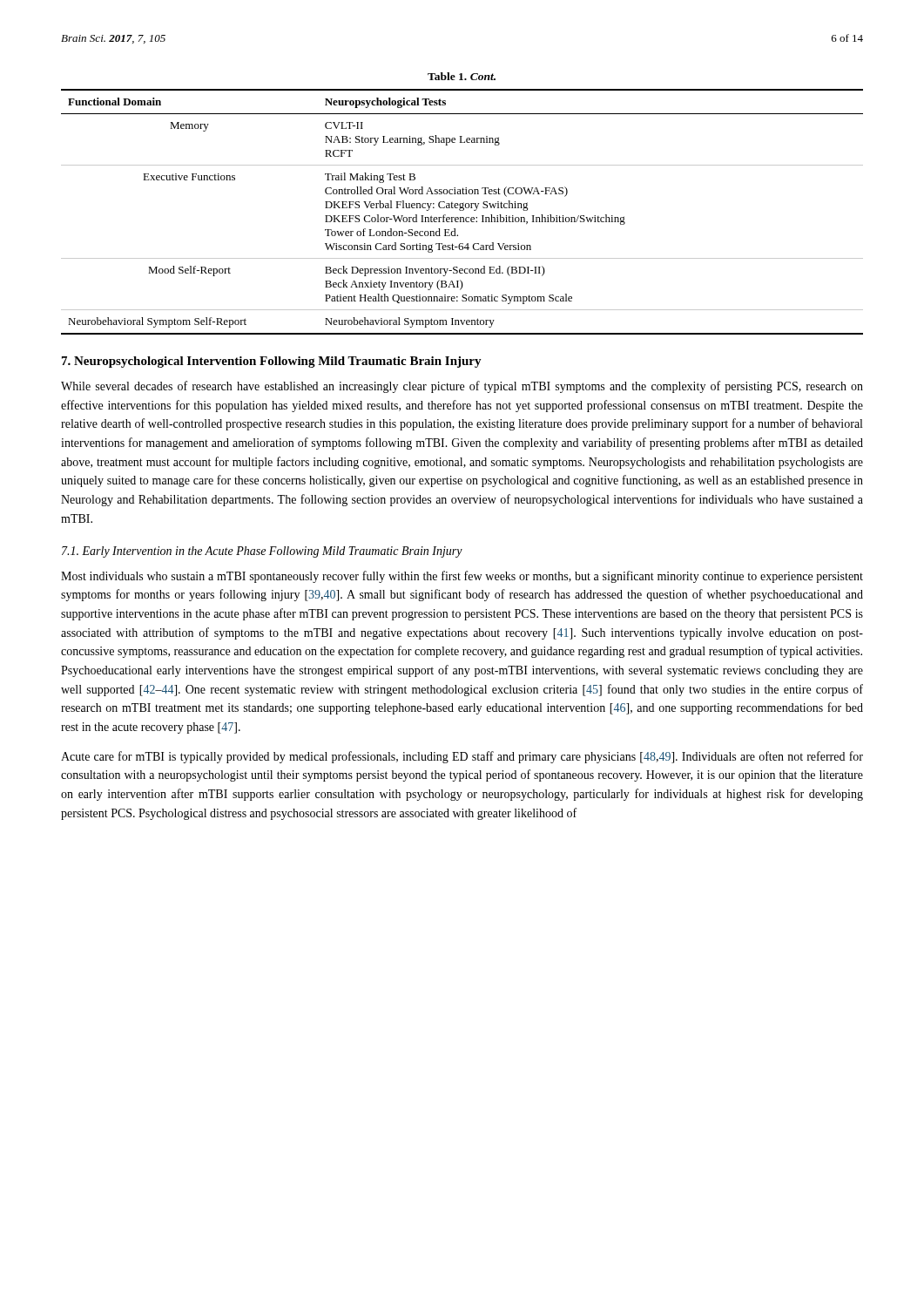Image resolution: width=924 pixels, height=1307 pixels.
Task: Select the table that reads "Executive Functions"
Action: point(462,212)
